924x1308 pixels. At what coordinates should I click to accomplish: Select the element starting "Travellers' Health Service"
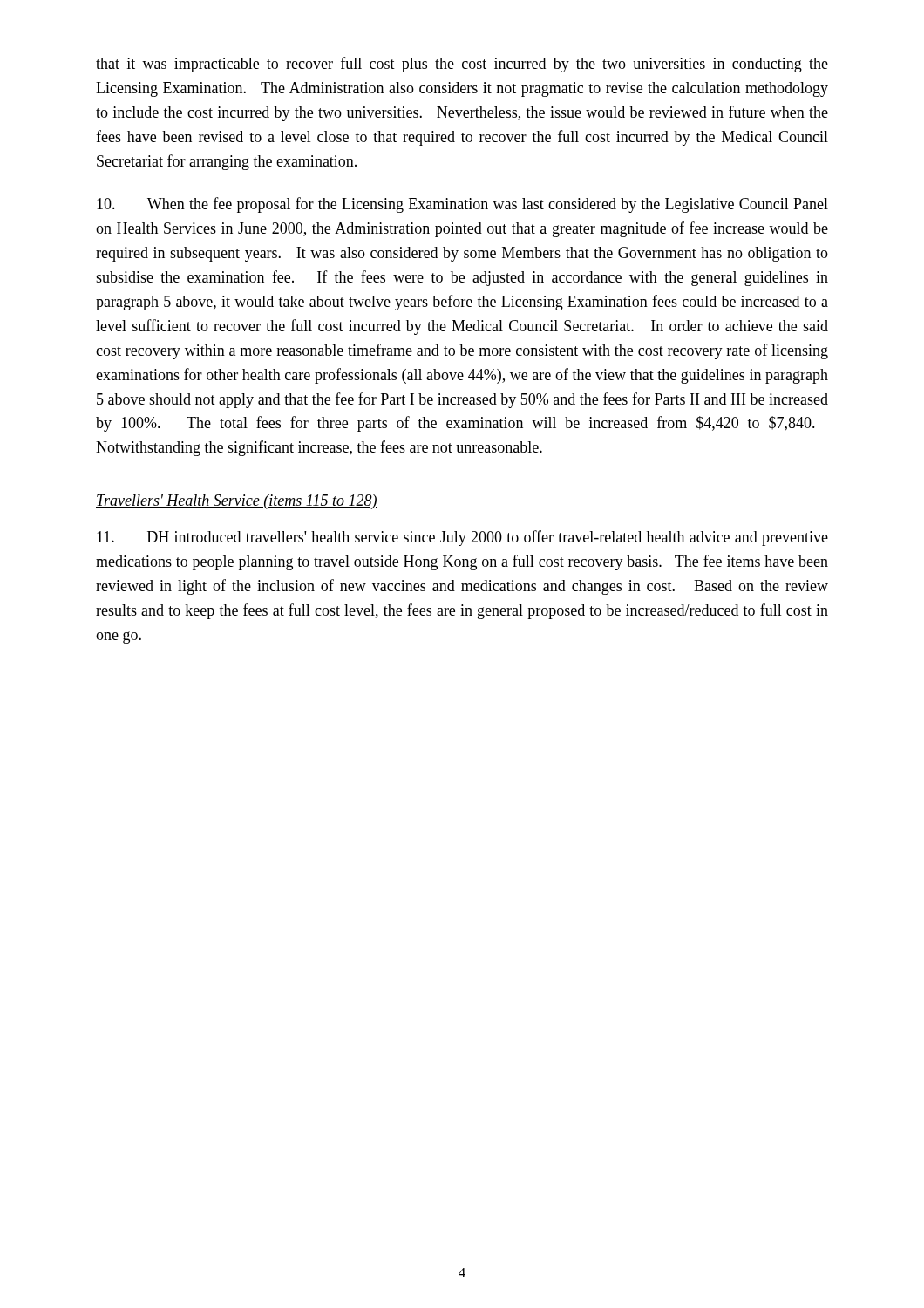pyautogui.click(x=236, y=501)
